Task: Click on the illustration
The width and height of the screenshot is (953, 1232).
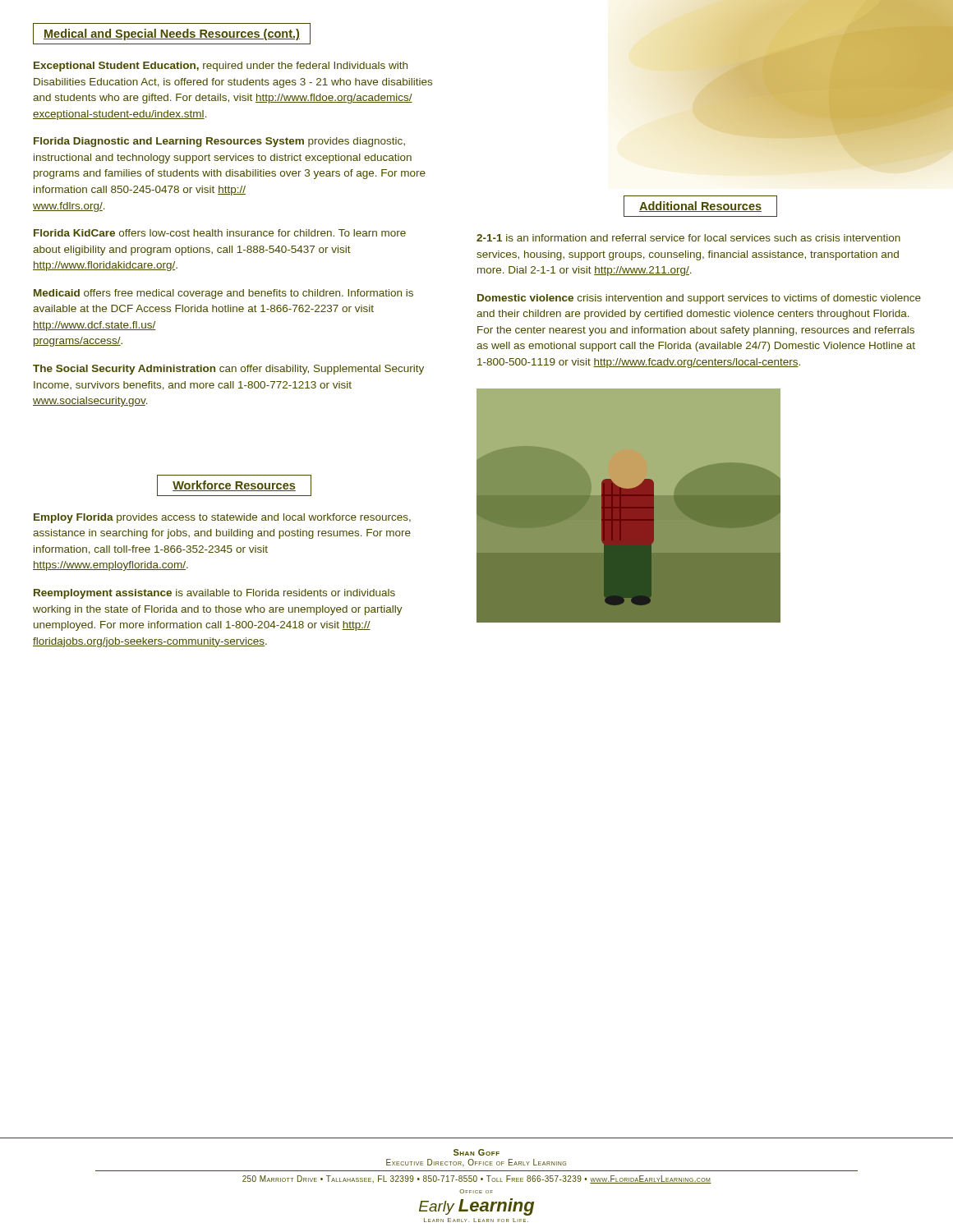Action: [x=780, y=94]
